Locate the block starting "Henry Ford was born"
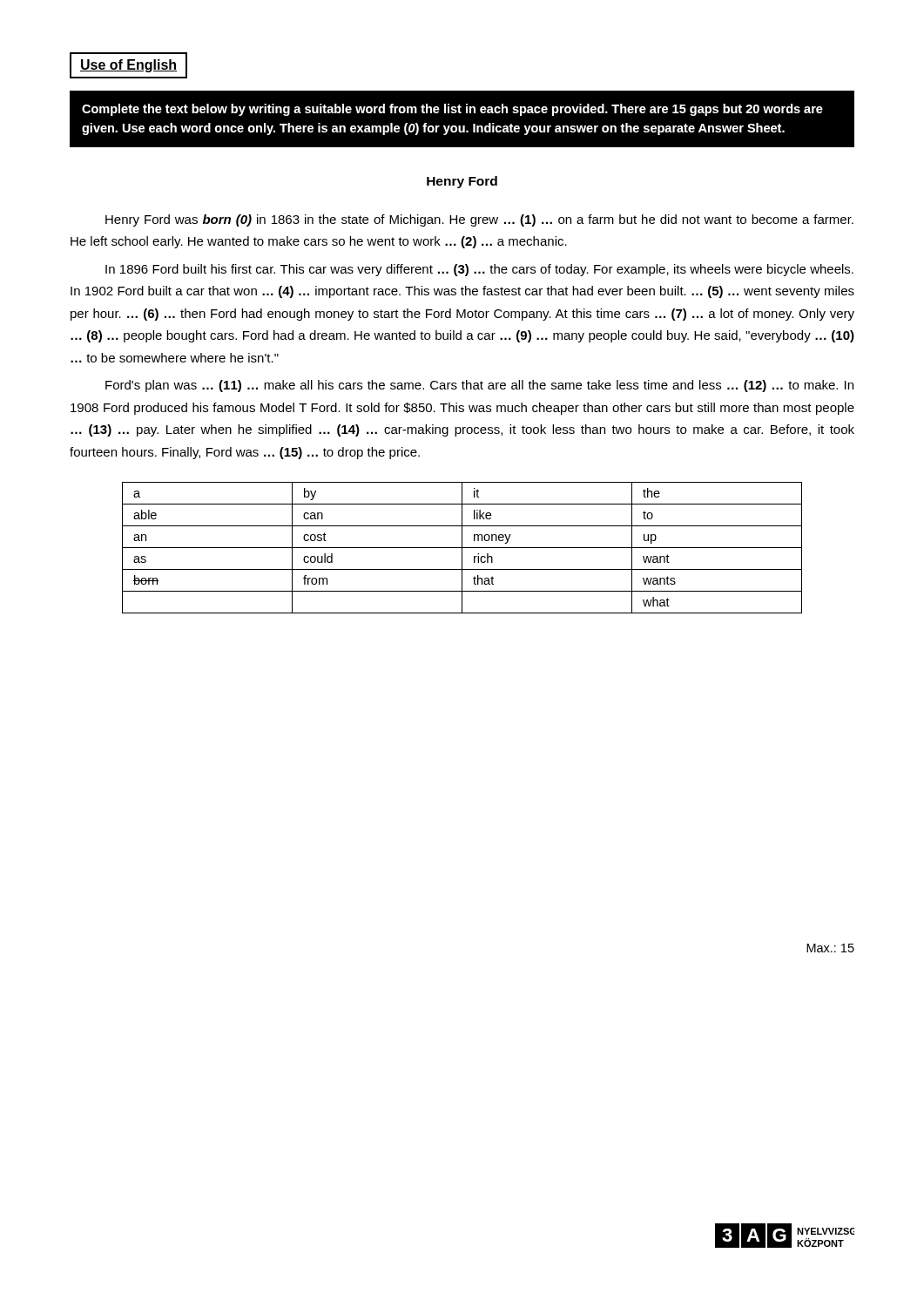 tap(462, 336)
